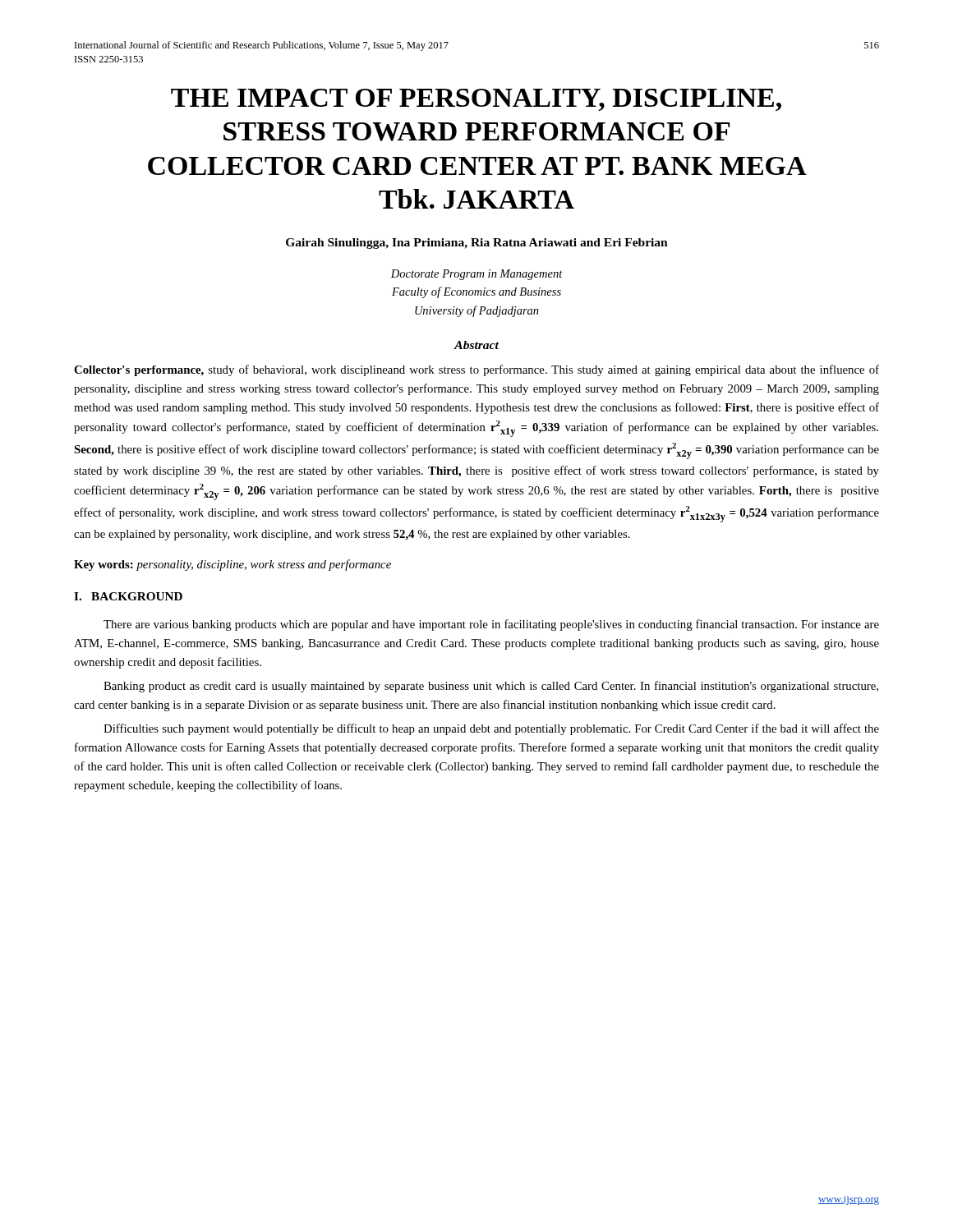Locate the text starting "THE IMPACT OF"
The height and width of the screenshot is (1232, 953).
tap(476, 149)
